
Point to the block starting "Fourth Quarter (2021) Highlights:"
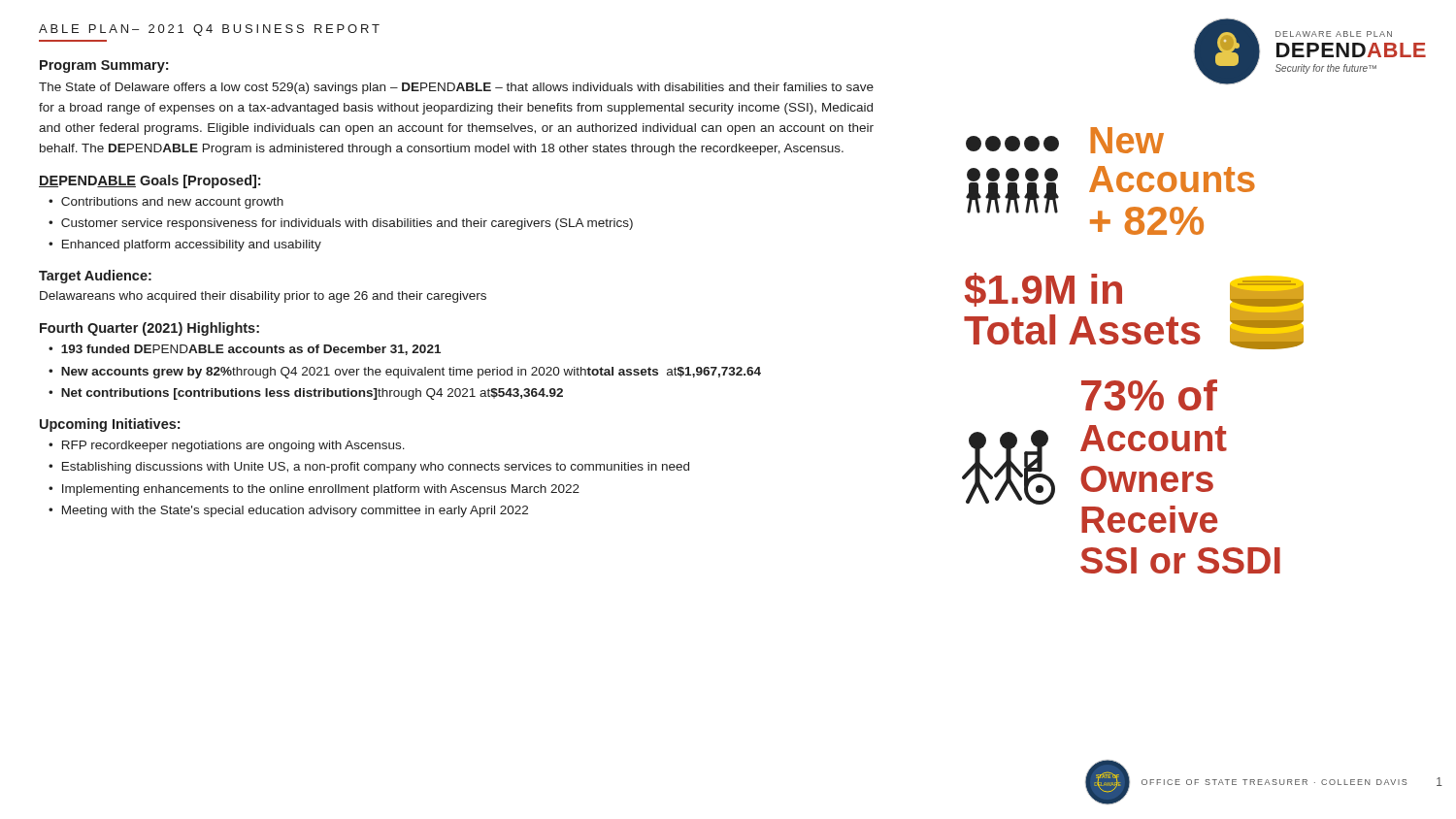click(150, 328)
